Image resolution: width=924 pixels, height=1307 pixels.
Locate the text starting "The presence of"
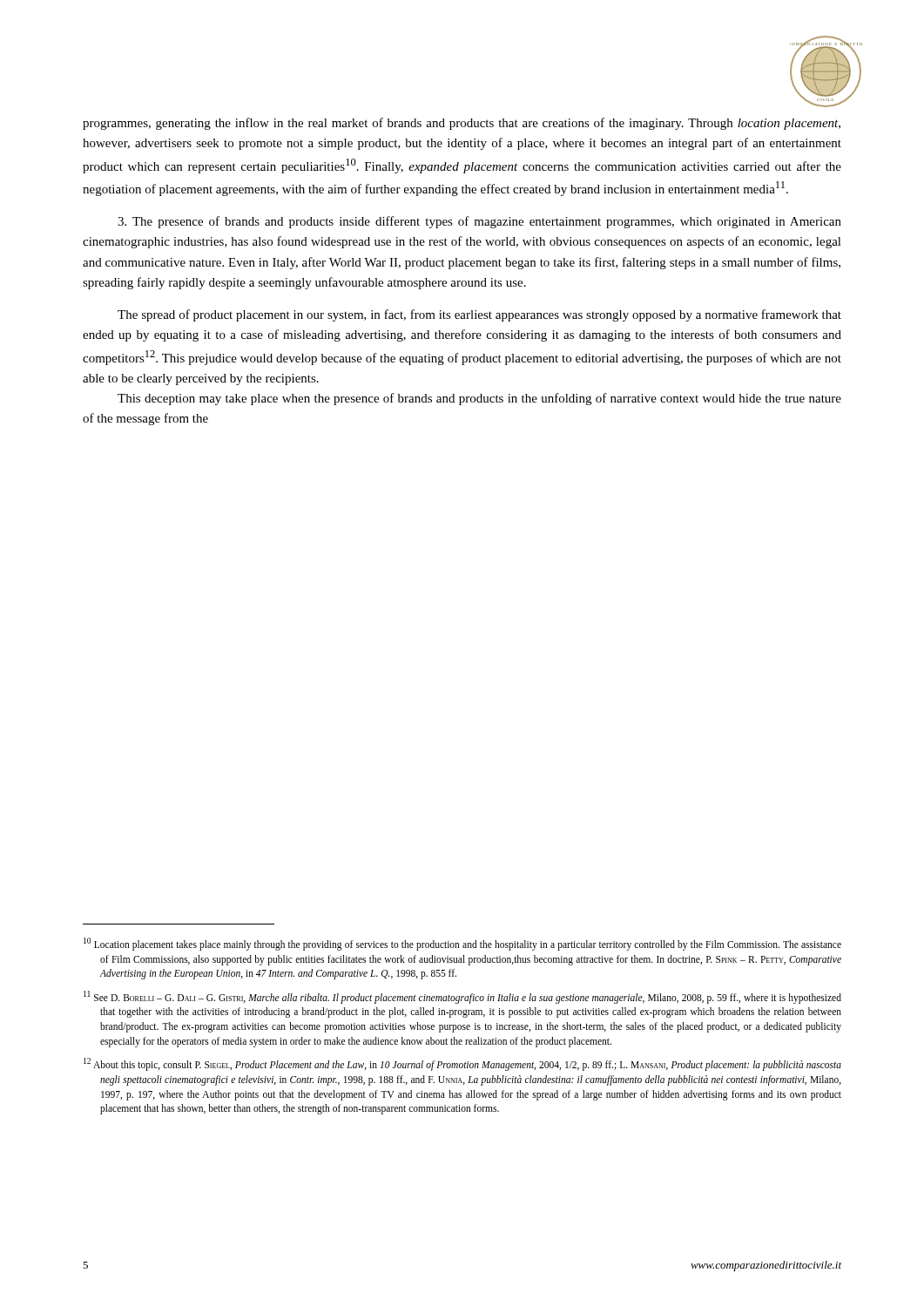(x=462, y=252)
